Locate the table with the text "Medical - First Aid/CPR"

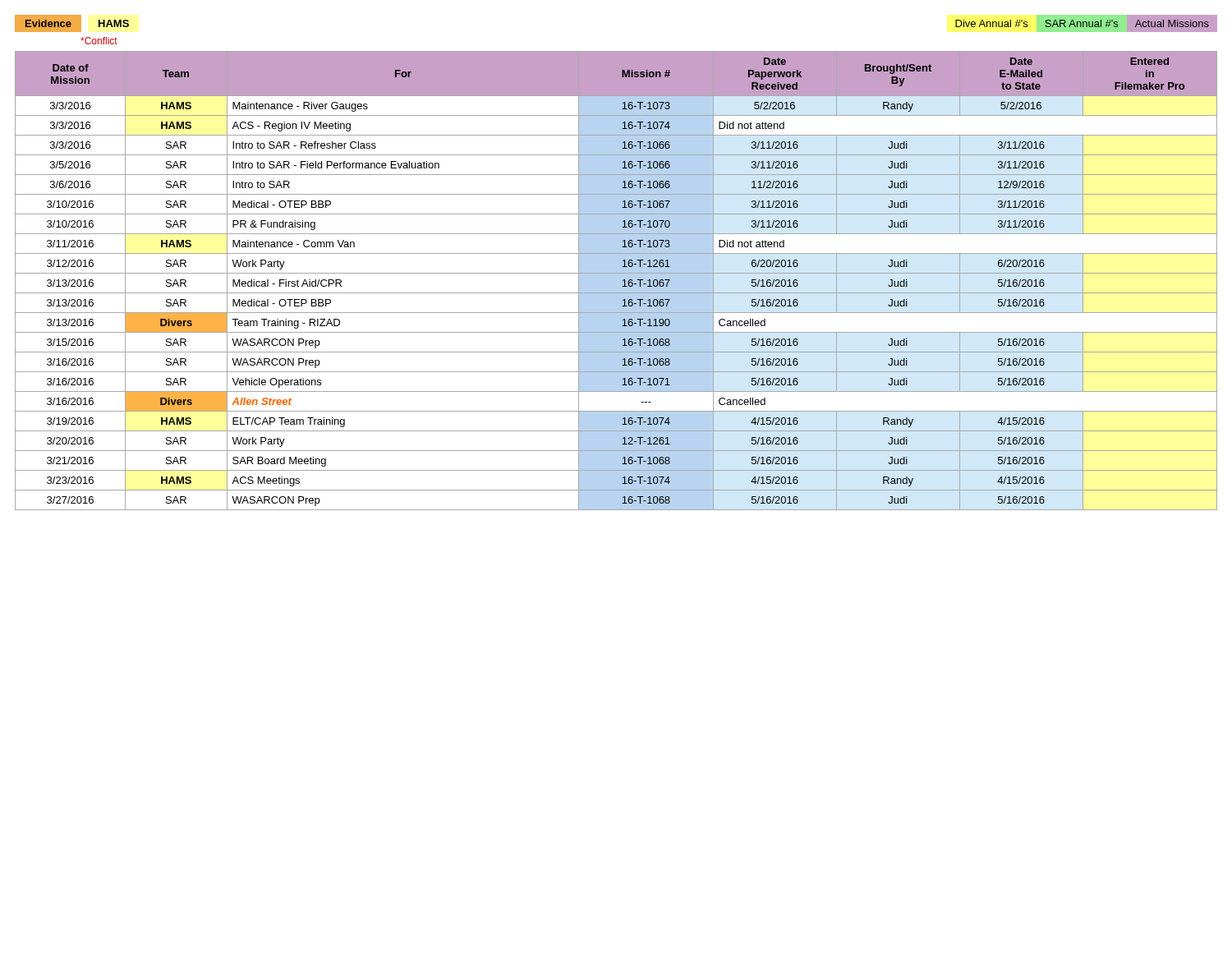pos(616,281)
